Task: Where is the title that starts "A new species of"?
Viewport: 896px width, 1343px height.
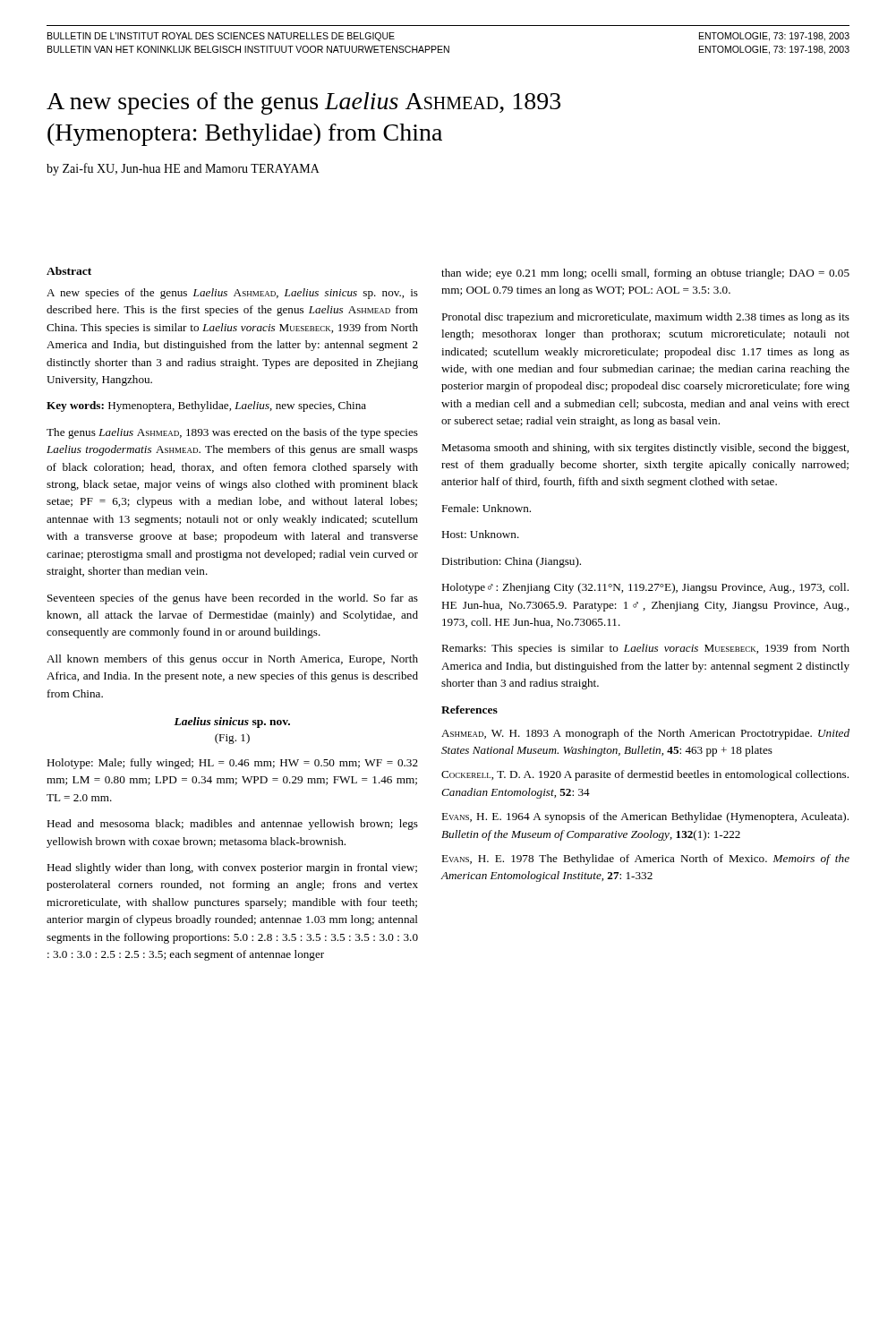Action: point(448,116)
